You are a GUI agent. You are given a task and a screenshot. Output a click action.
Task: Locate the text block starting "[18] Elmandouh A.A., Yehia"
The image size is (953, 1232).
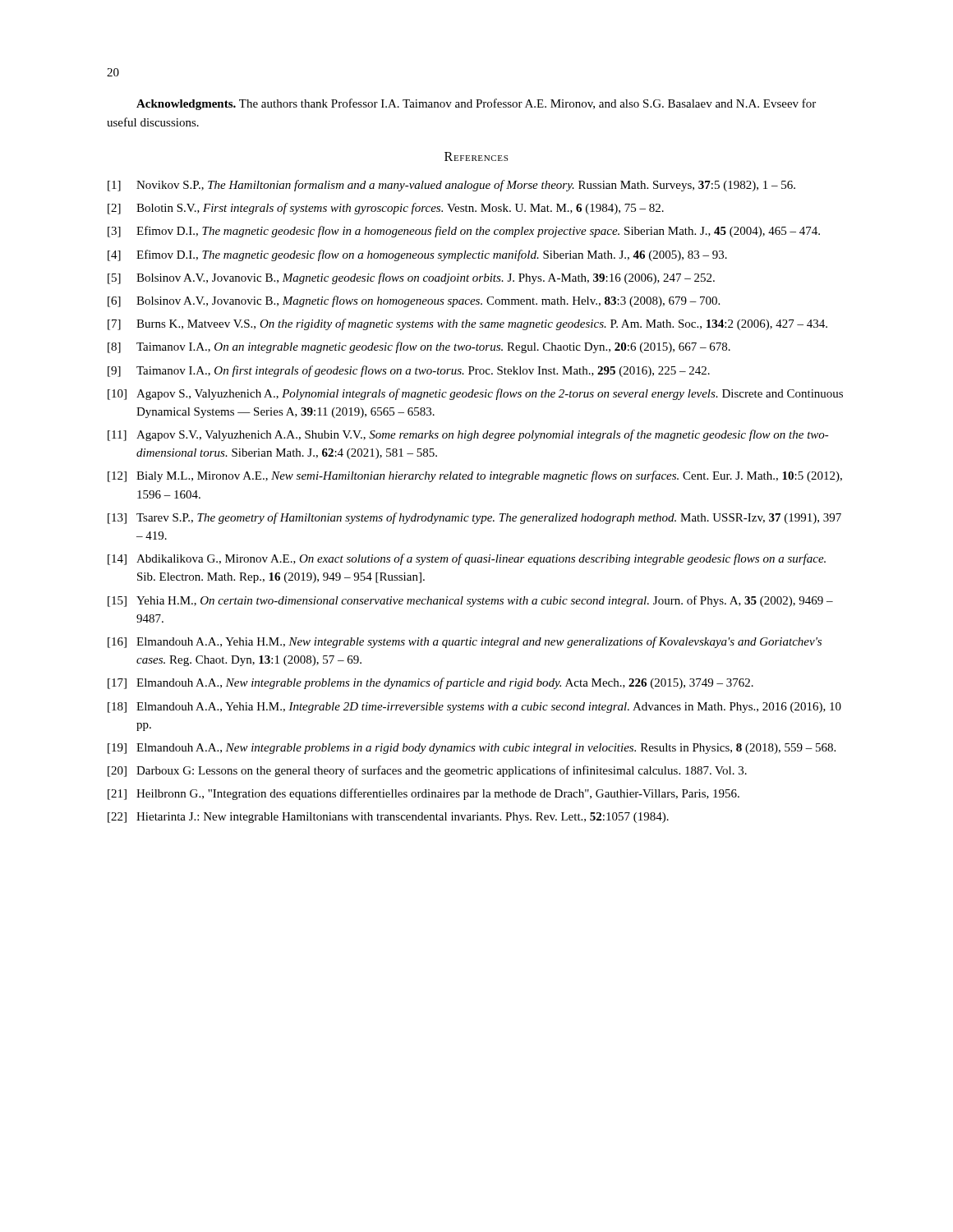(476, 715)
